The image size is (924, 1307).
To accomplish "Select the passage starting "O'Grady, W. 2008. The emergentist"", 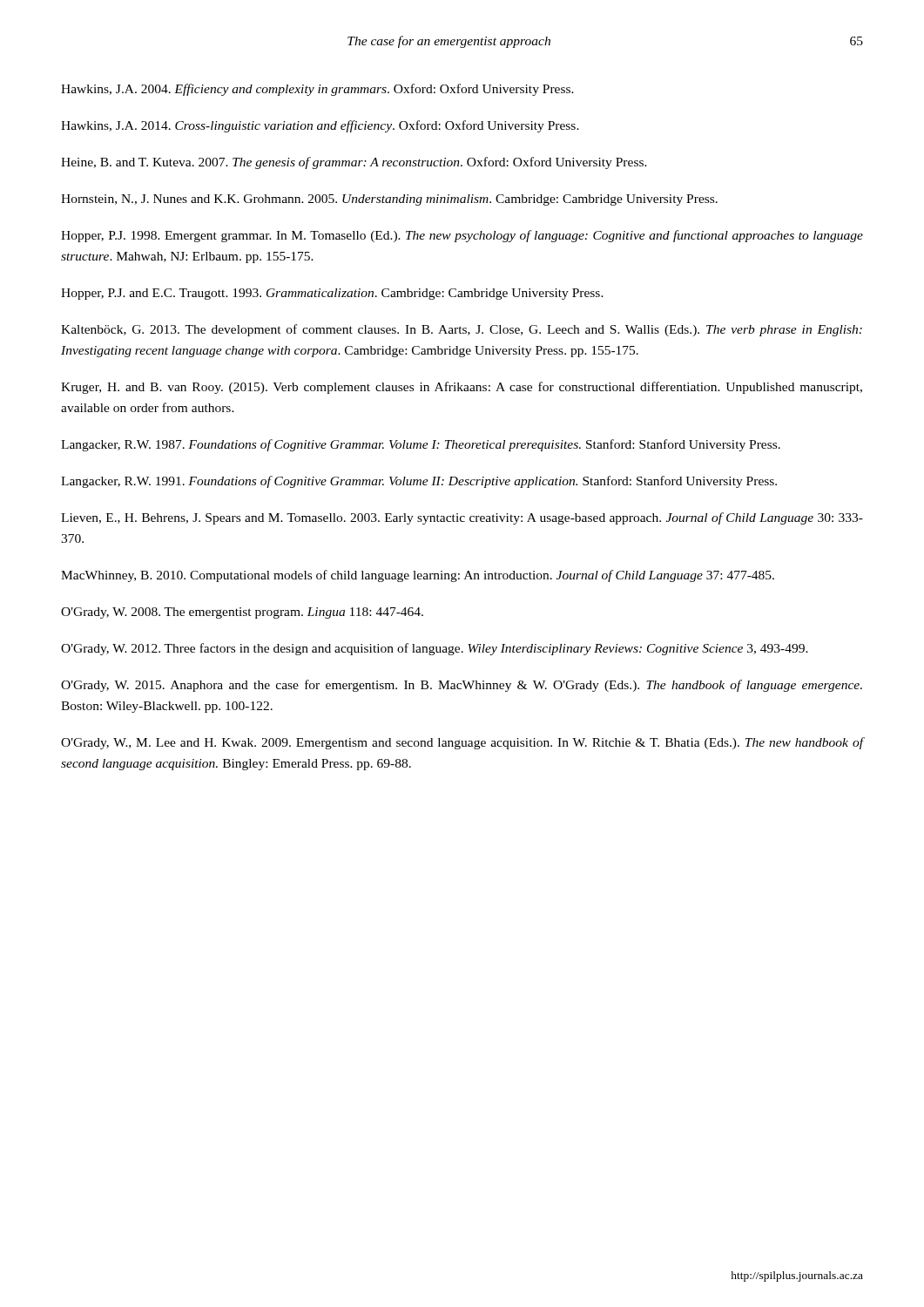I will [243, 611].
